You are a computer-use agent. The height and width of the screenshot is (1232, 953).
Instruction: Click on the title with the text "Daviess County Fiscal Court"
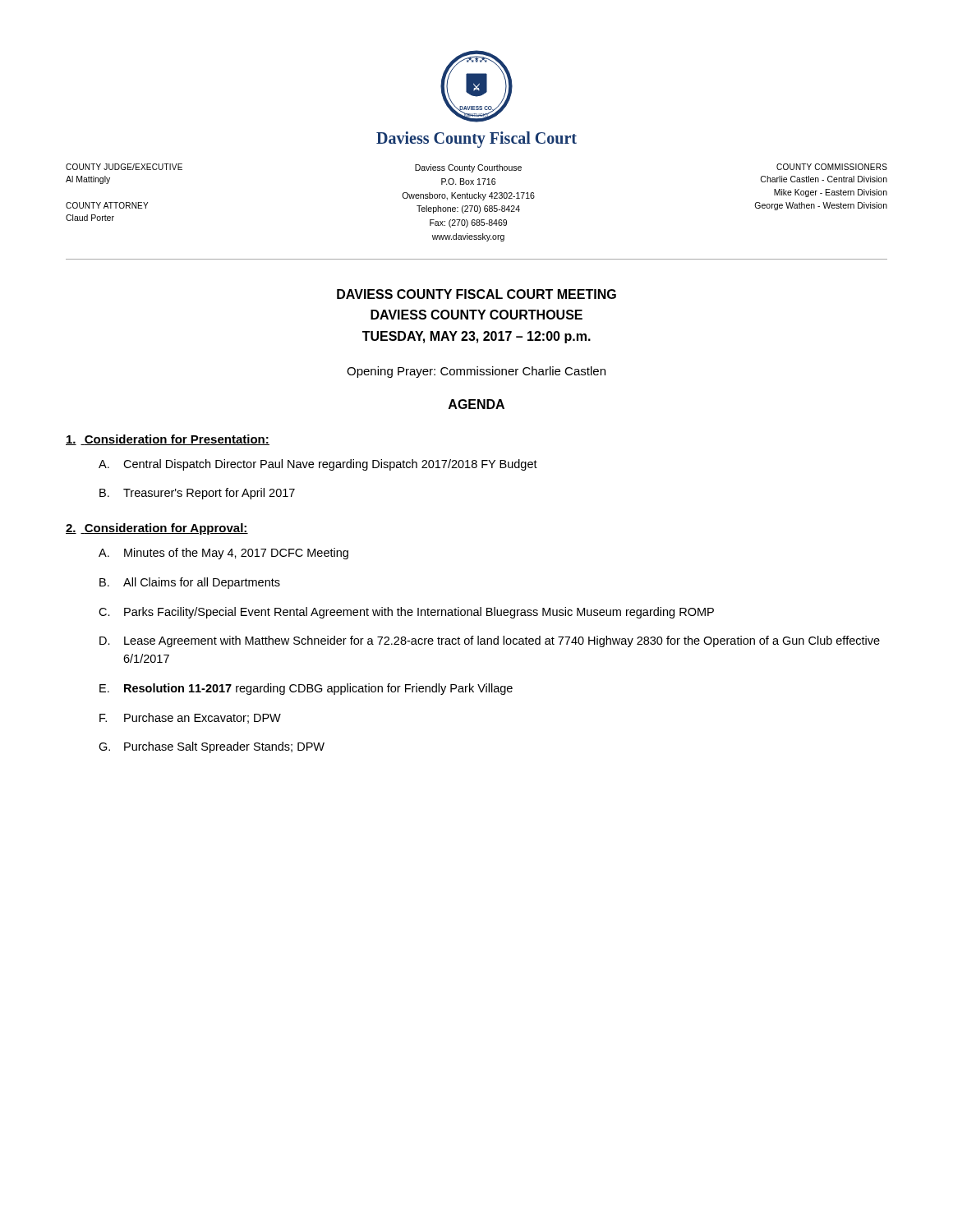pos(476,138)
